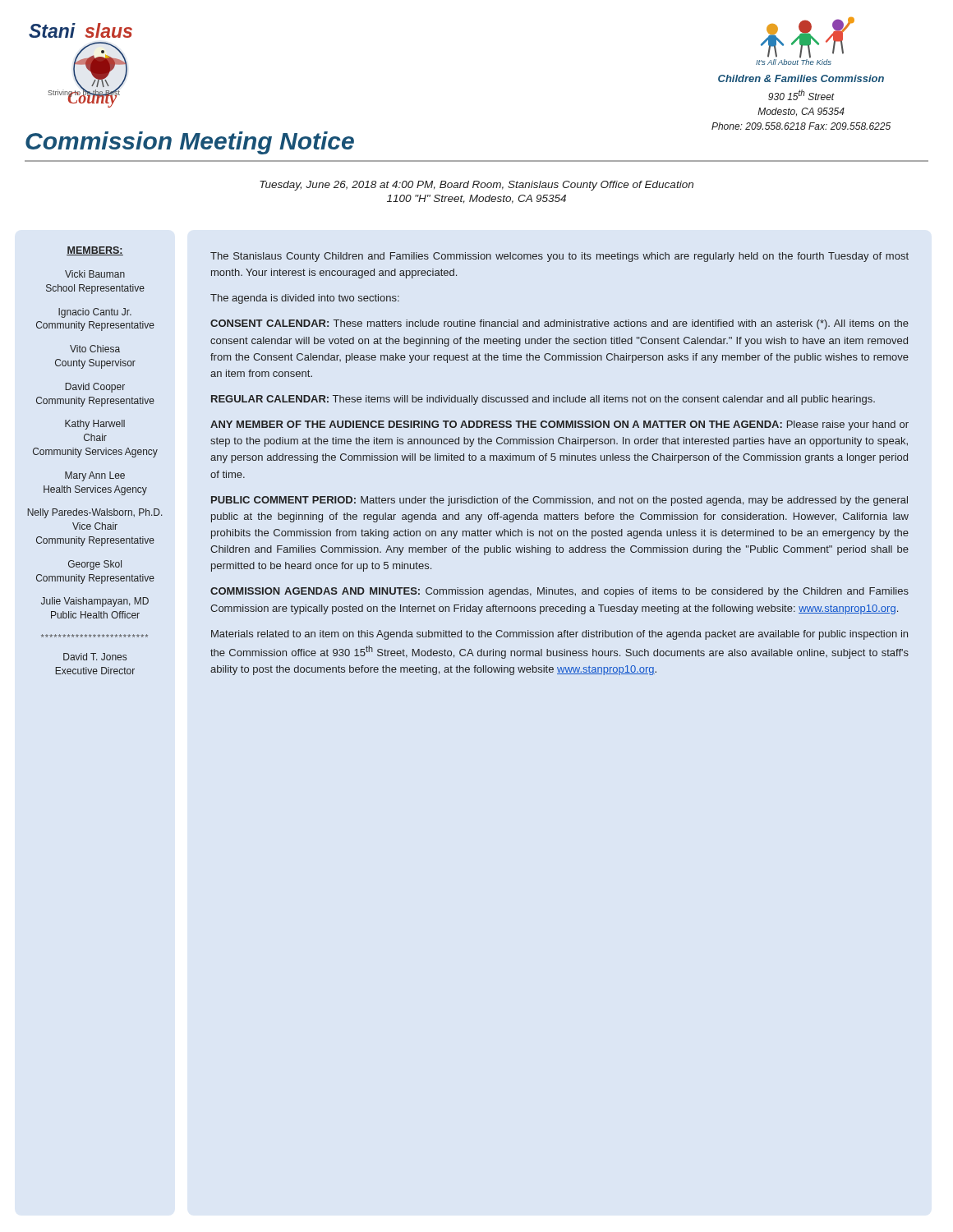Click on the list item that says "George Skol Community"

[x=95, y=571]
